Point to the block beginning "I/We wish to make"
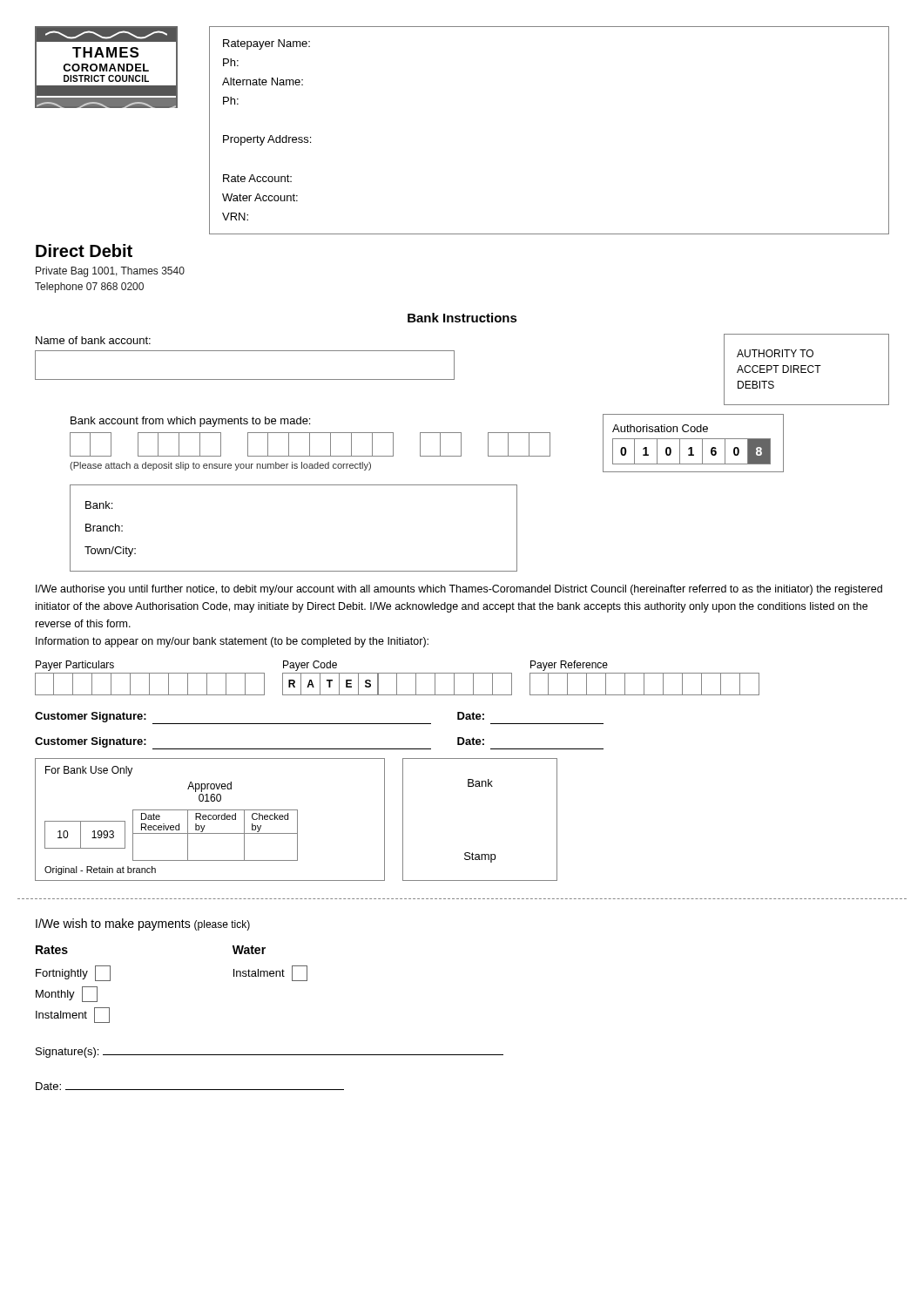Image resolution: width=924 pixels, height=1307 pixels. (x=143, y=924)
